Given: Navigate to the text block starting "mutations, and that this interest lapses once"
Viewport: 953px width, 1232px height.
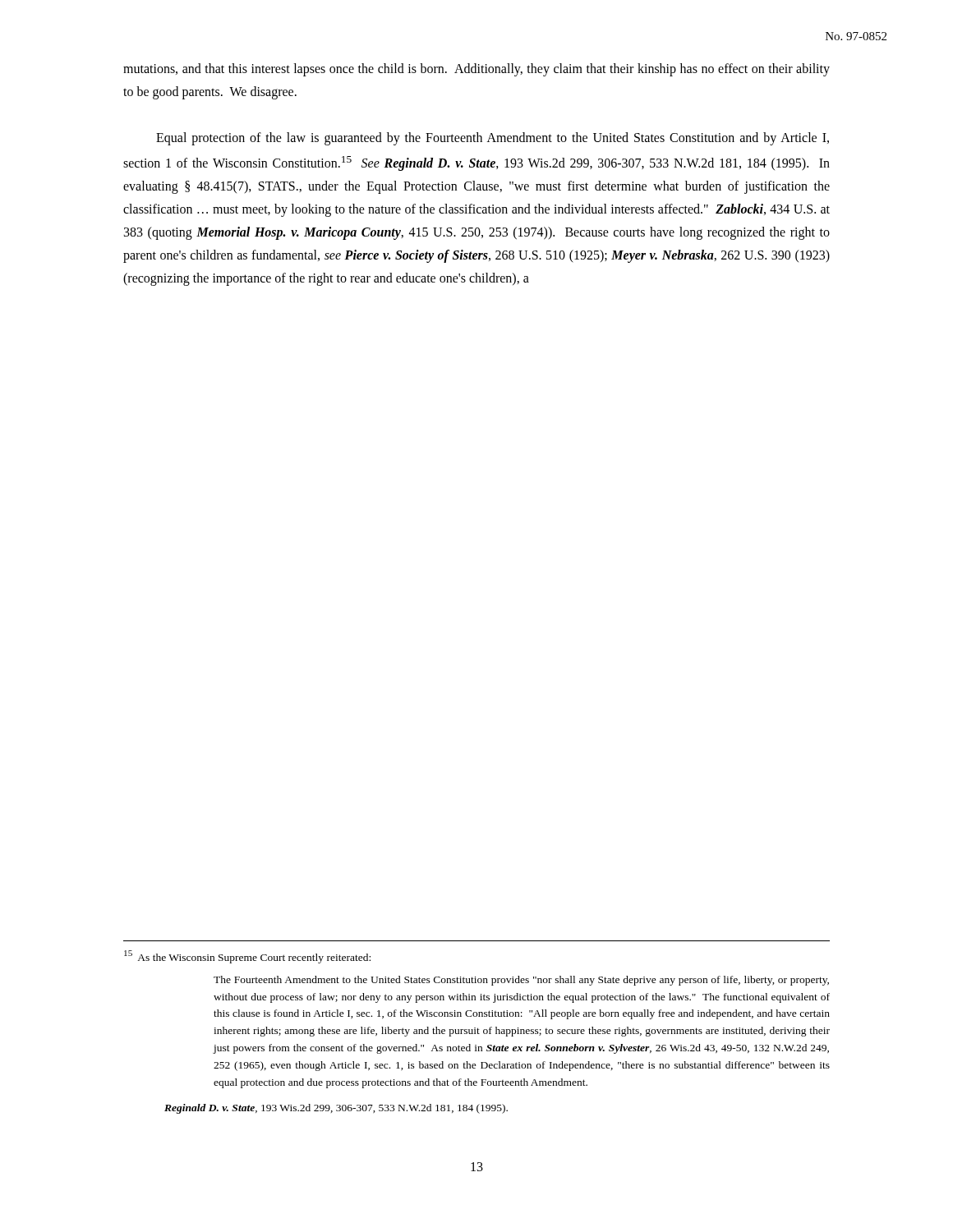Looking at the screenshot, I should pyautogui.click(x=476, y=80).
